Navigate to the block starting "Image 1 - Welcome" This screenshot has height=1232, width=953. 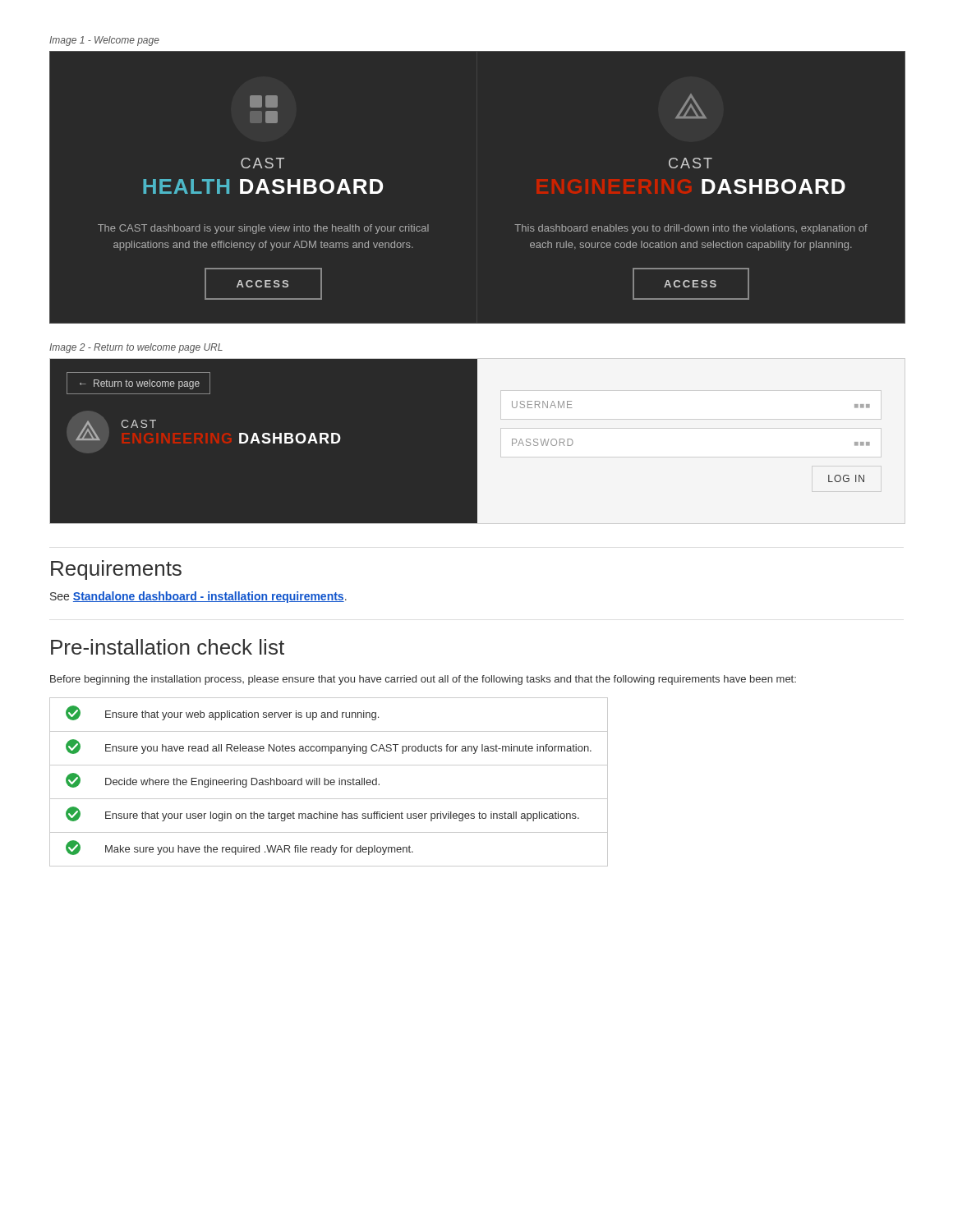click(x=104, y=40)
